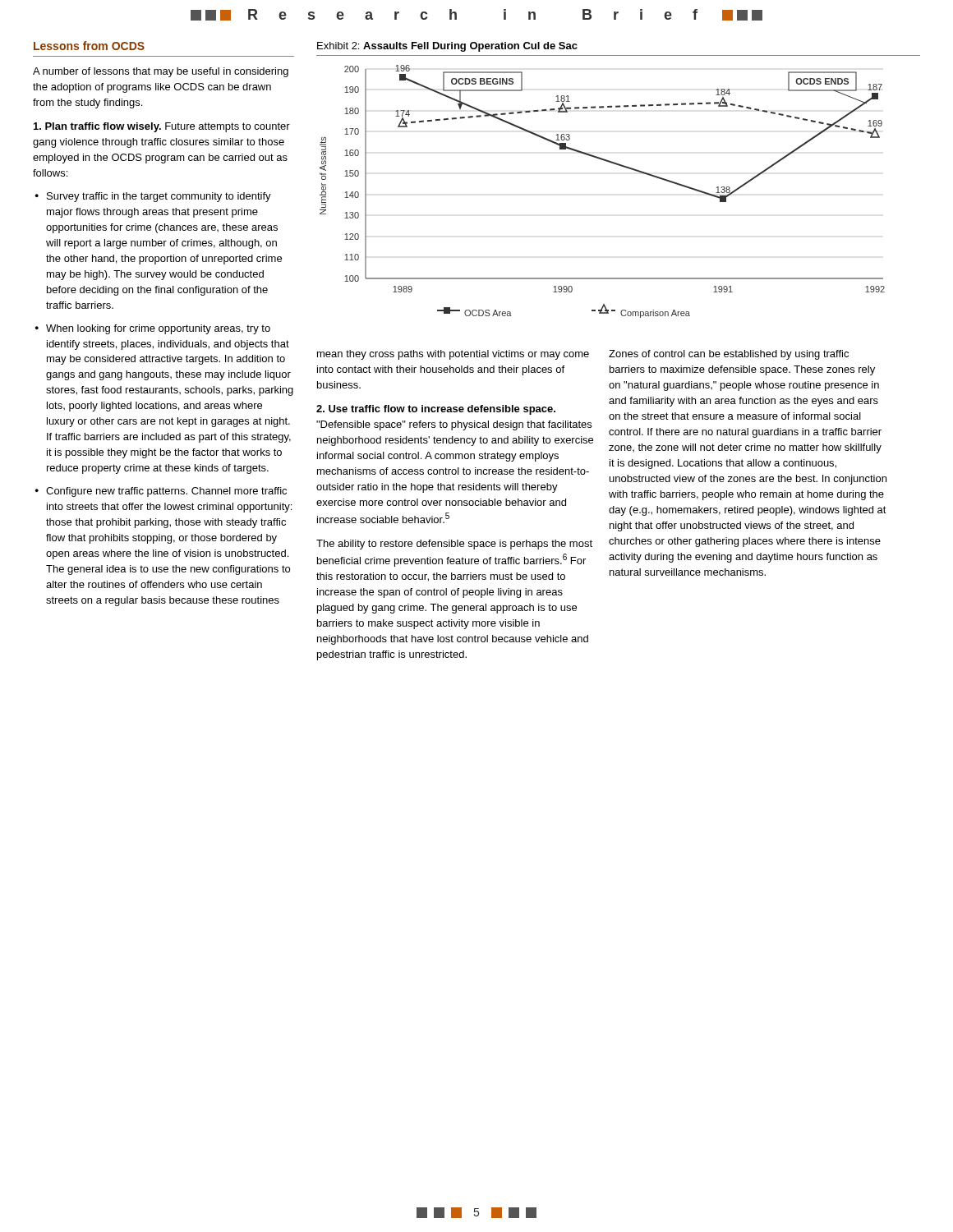Point to the block starting "Plan traffic flow wisely. Future attempts to counter"
This screenshot has width=953, height=1232.
[x=161, y=149]
